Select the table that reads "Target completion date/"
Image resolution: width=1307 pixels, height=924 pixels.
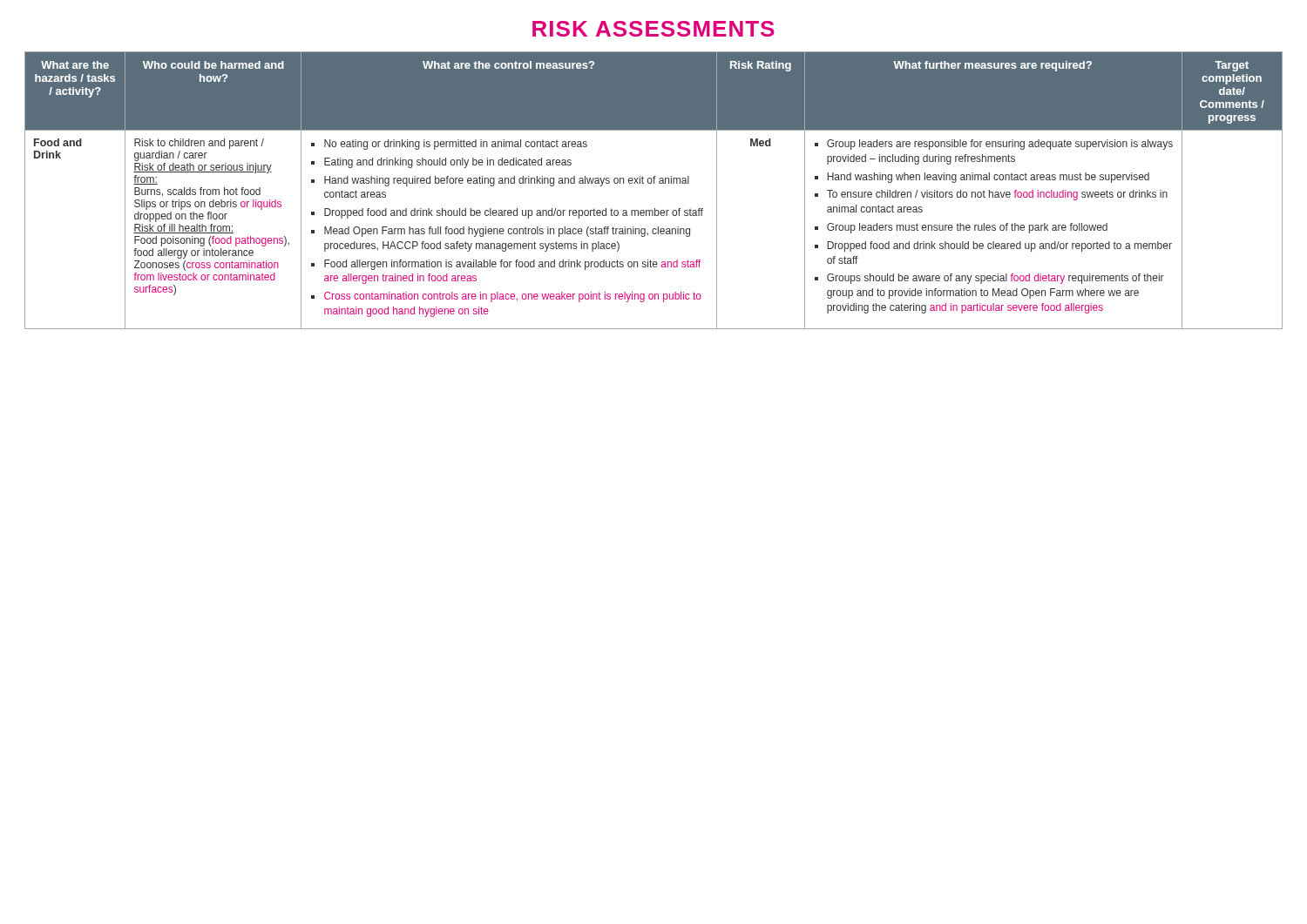(654, 190)
